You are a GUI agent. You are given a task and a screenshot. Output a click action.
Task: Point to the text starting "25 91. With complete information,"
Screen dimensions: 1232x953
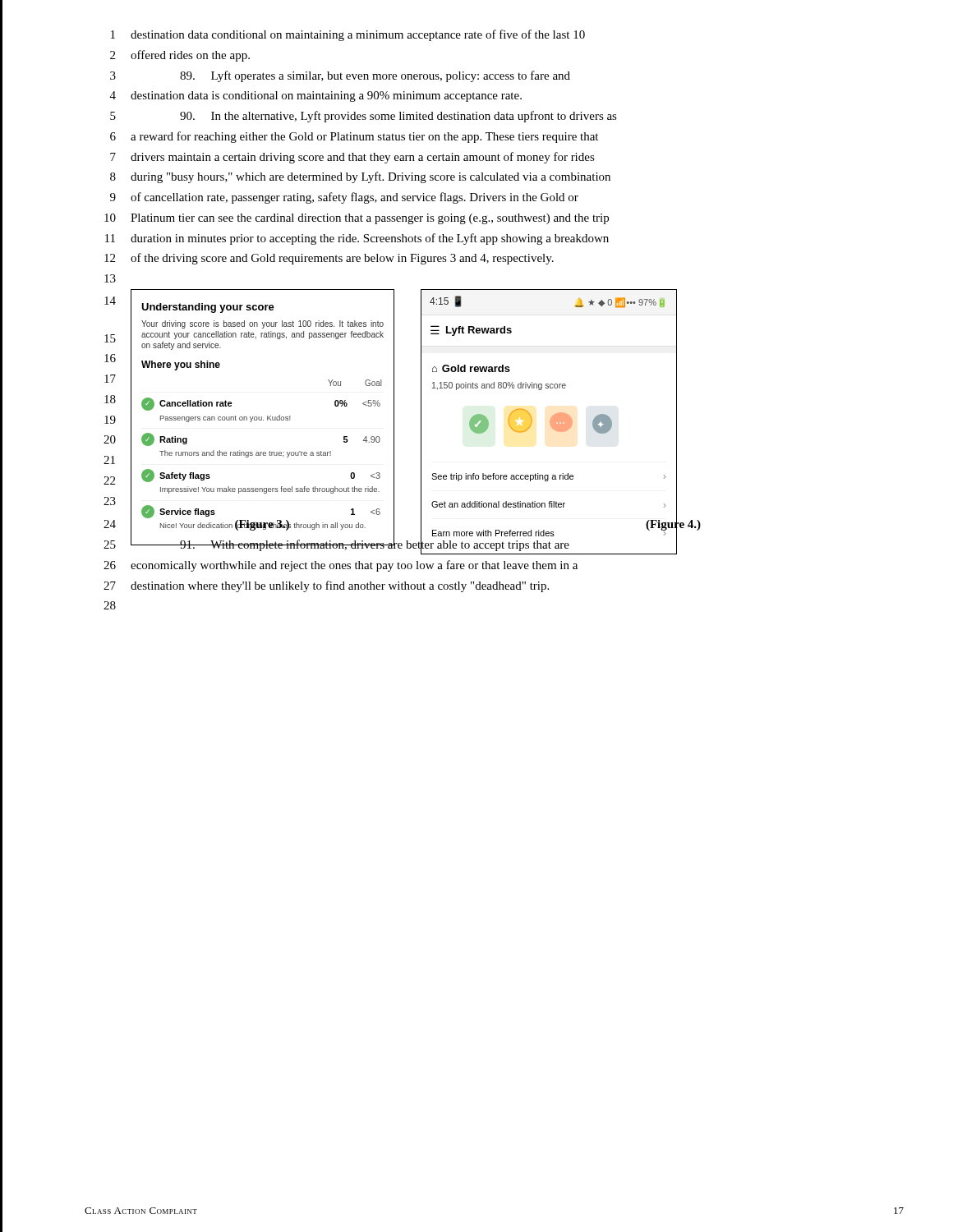point(494,545)
